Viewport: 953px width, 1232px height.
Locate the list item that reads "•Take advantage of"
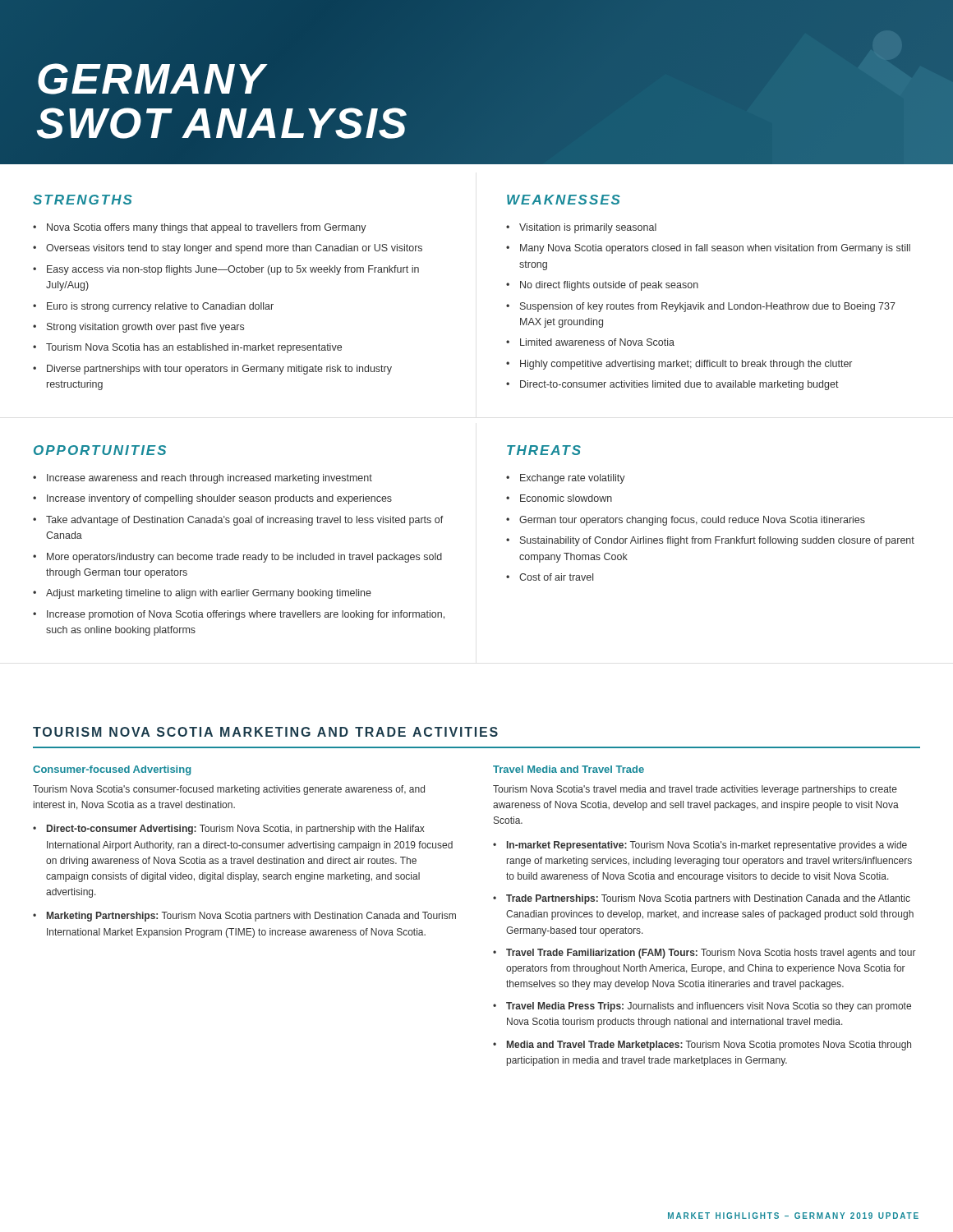click(x=238, y=527)
